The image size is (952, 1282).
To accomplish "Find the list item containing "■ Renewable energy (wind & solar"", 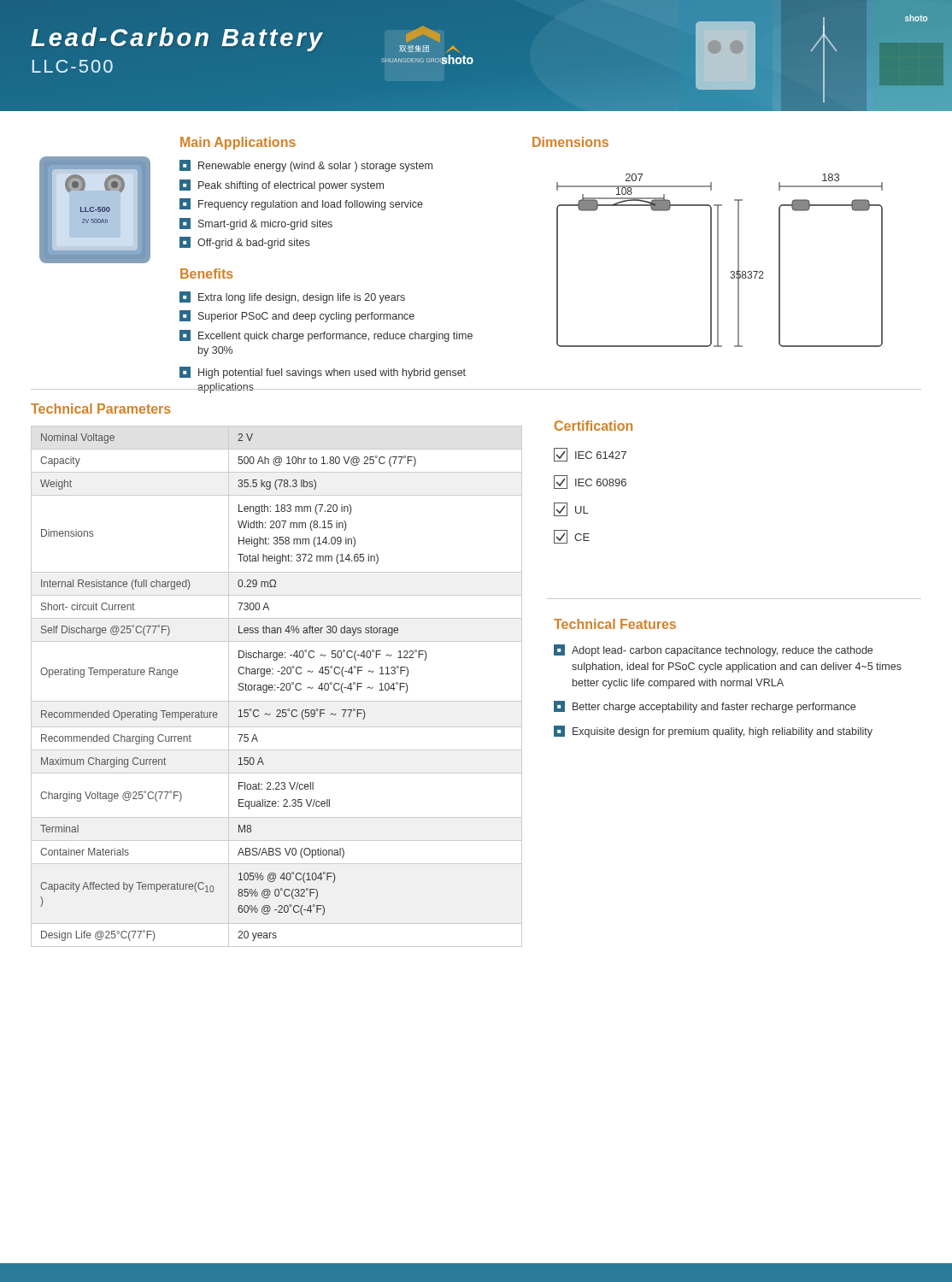I will click(x=306, y=166).
